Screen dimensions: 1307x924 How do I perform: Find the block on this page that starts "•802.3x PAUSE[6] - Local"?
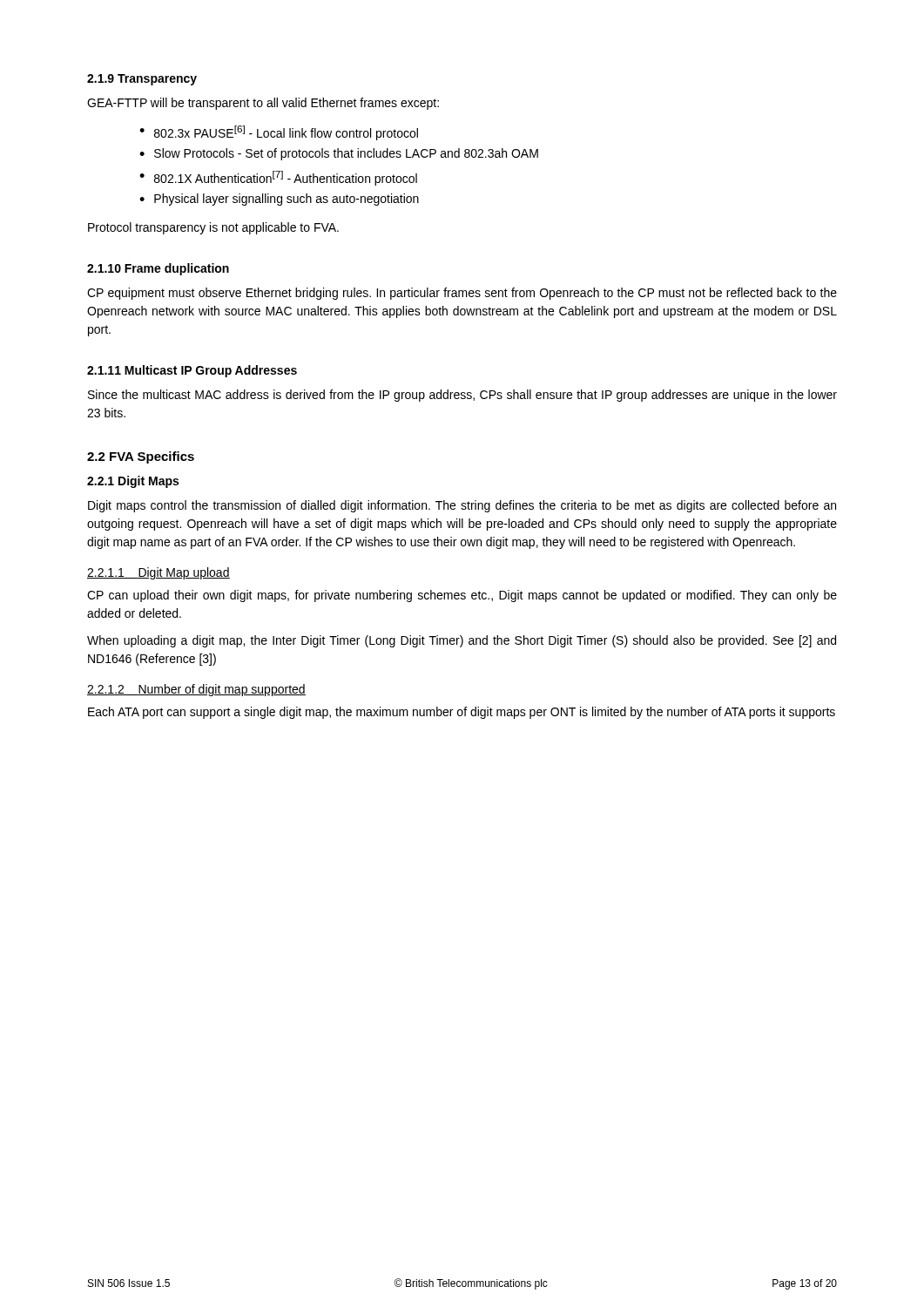(x=279, y=132)
